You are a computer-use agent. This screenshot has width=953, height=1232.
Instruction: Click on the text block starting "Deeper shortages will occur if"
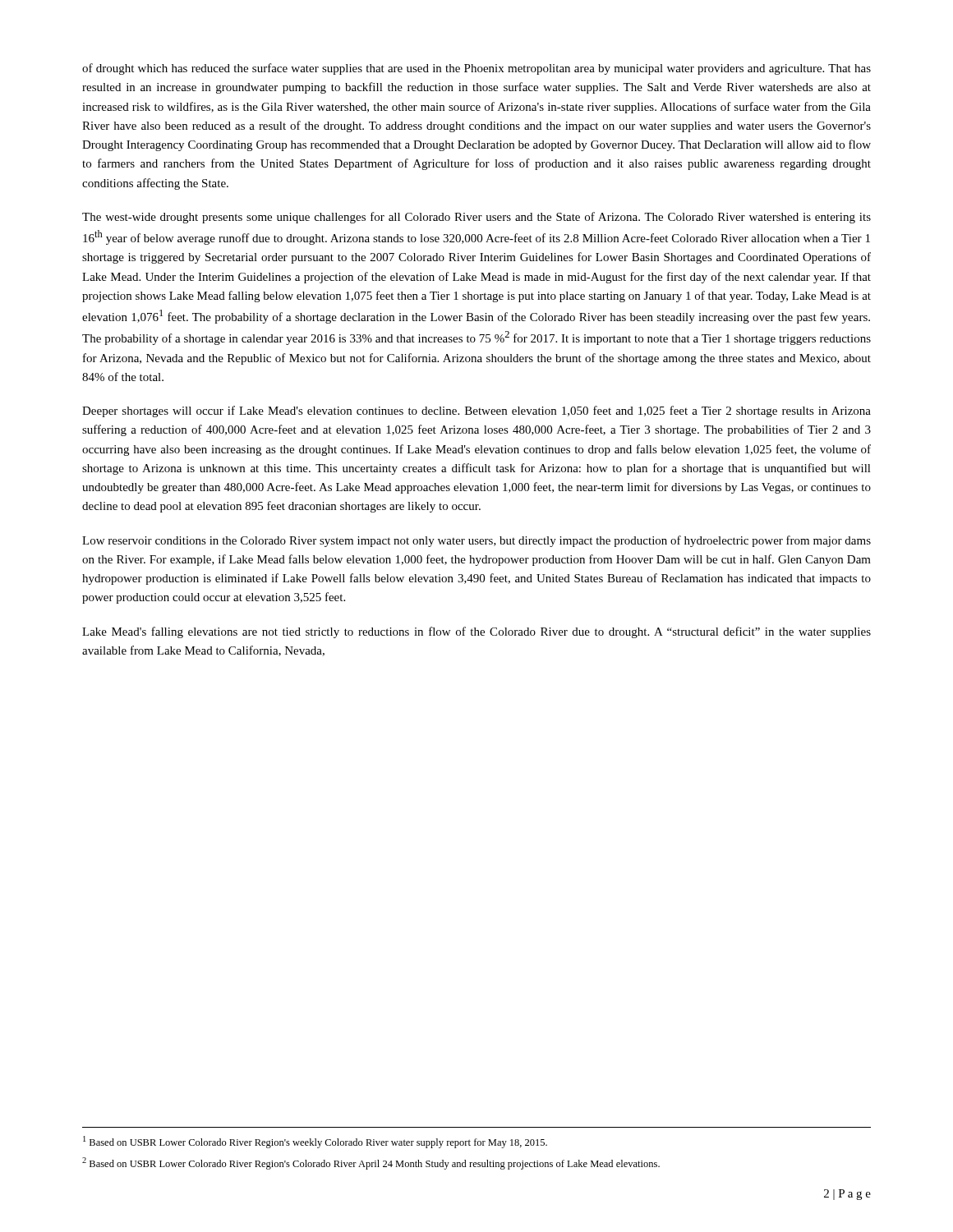[x=476, y=458]
